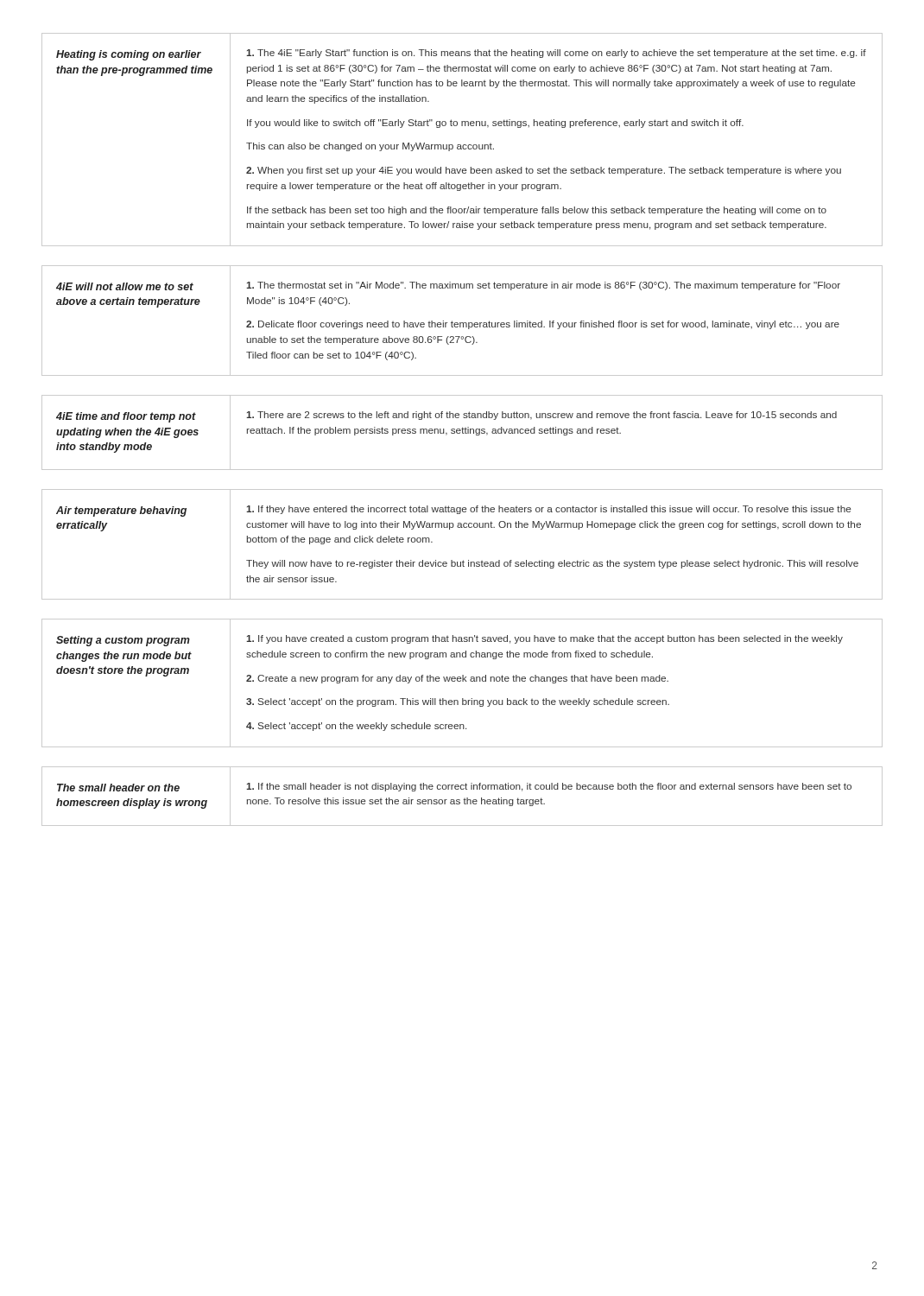Image resolution: width=924 pixels, height=1296 pixels.
Task: Select the table that reads "The small header on"
Action: click(462, 796)
